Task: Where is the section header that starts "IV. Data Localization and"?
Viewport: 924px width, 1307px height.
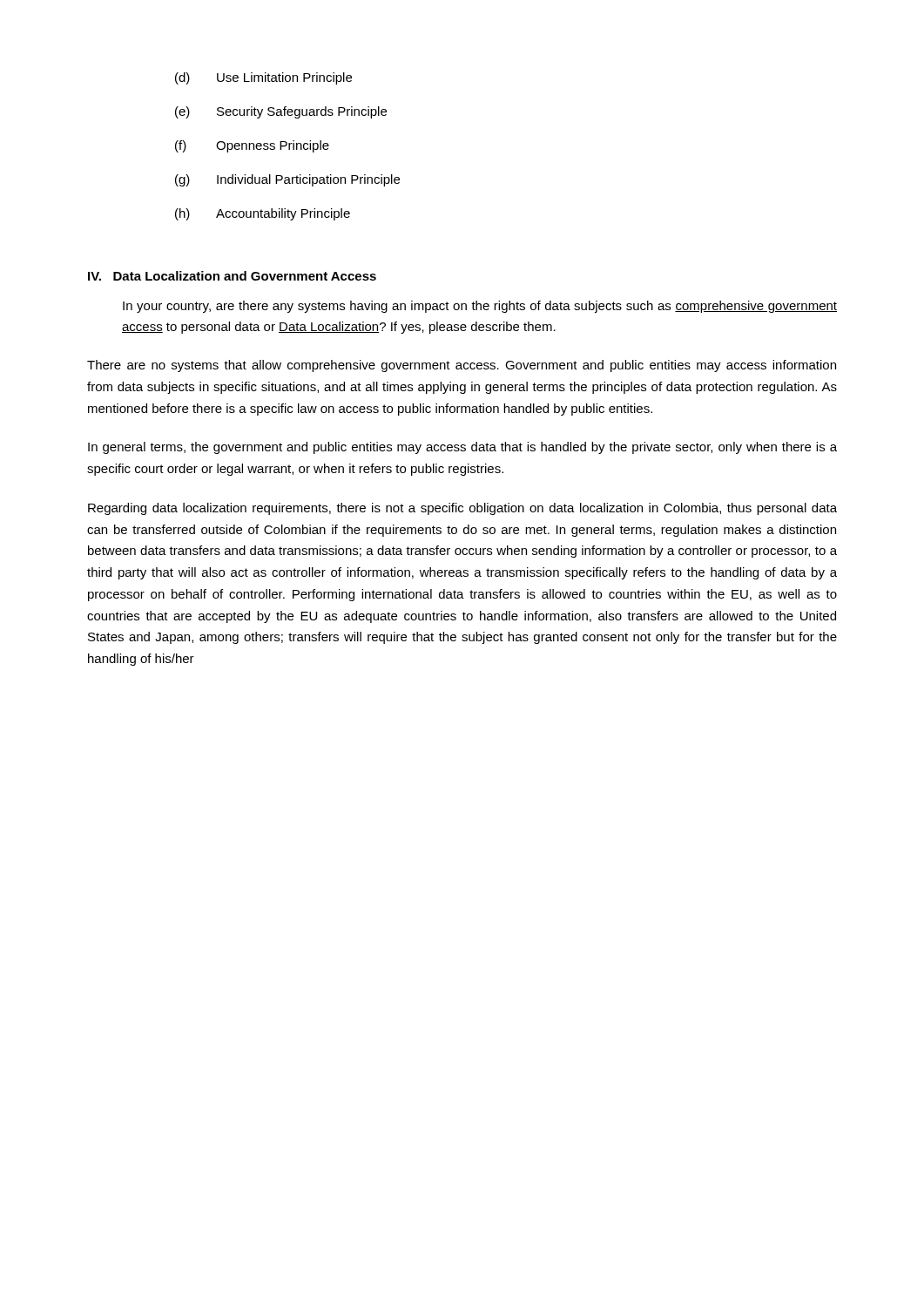Action: point(232,276)
